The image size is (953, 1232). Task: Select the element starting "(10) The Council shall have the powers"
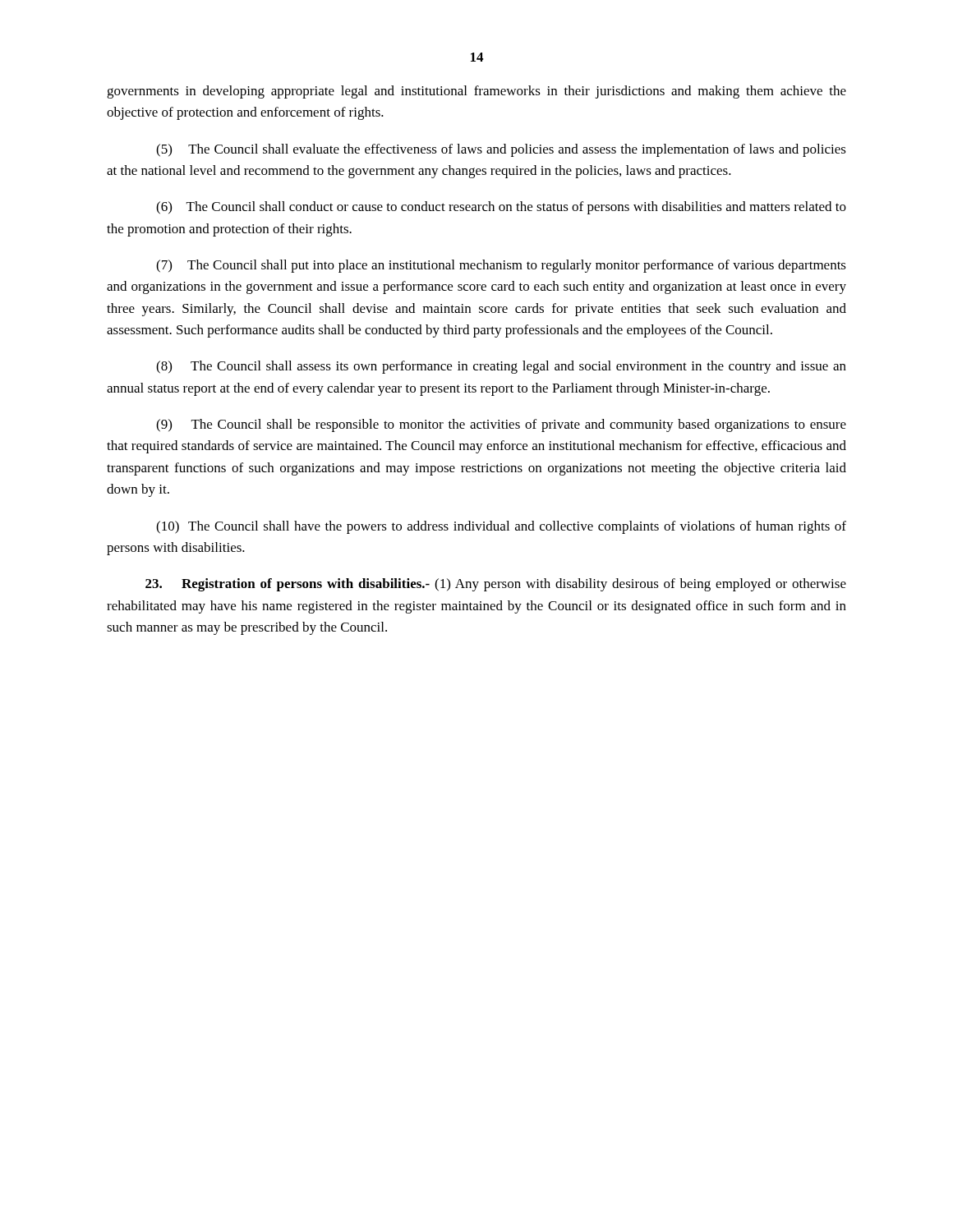(x=476, y=536)
